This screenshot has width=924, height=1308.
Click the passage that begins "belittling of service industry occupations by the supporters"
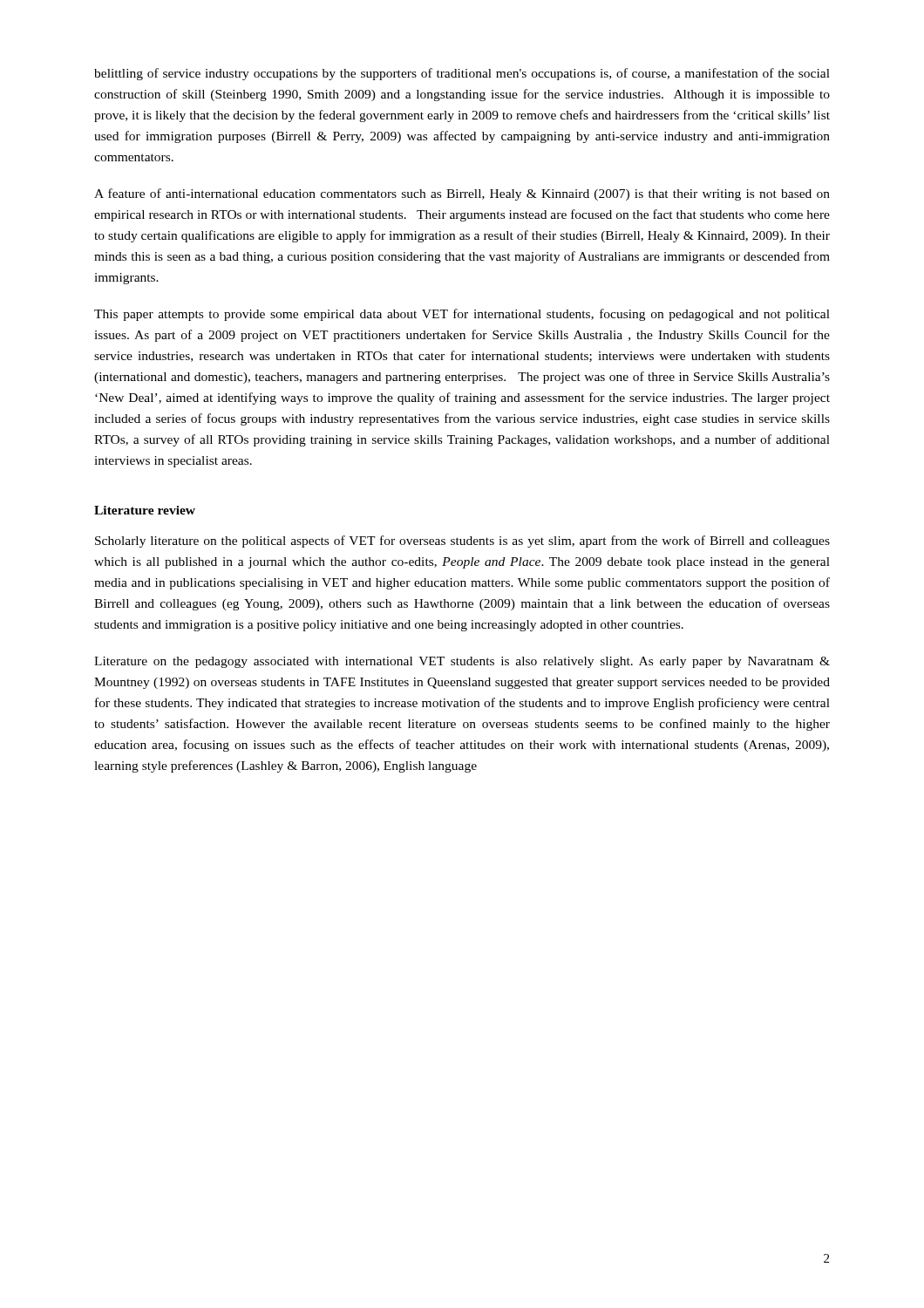462,115
